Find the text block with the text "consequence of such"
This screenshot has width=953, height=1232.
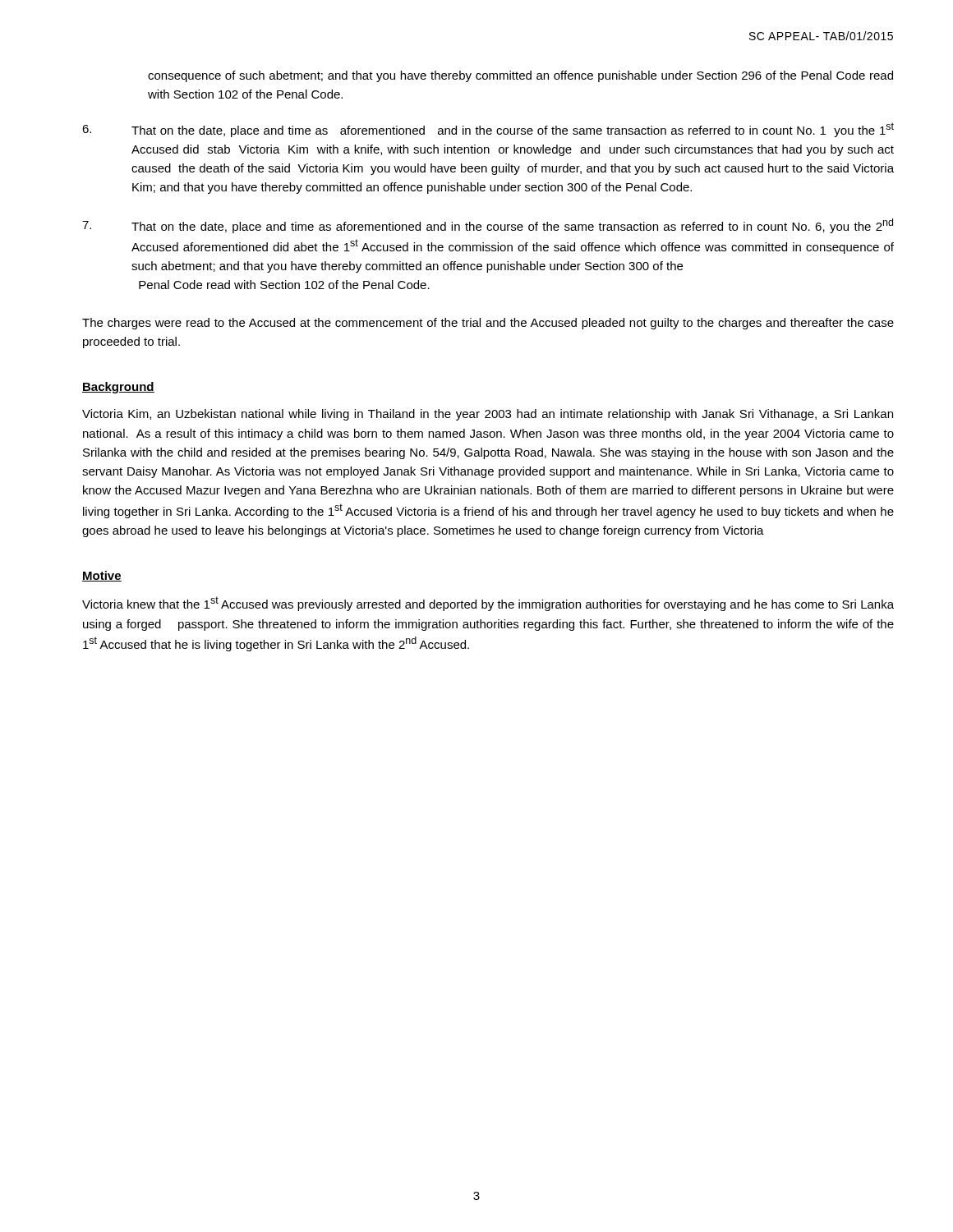point(521,85)
